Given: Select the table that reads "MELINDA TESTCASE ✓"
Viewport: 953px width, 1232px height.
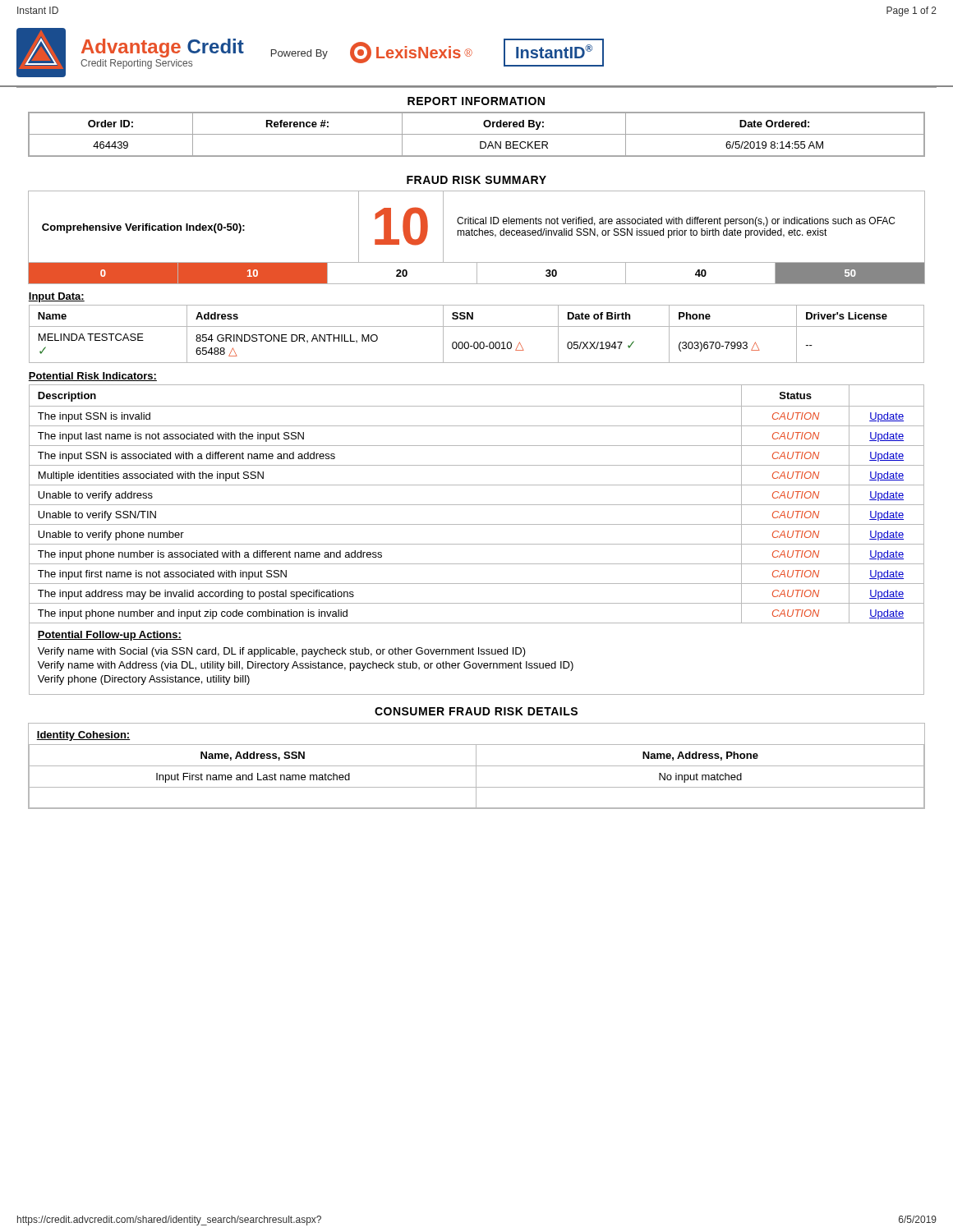Looking at the screenshot, I should pyautogui.click(x=476, y=334).
